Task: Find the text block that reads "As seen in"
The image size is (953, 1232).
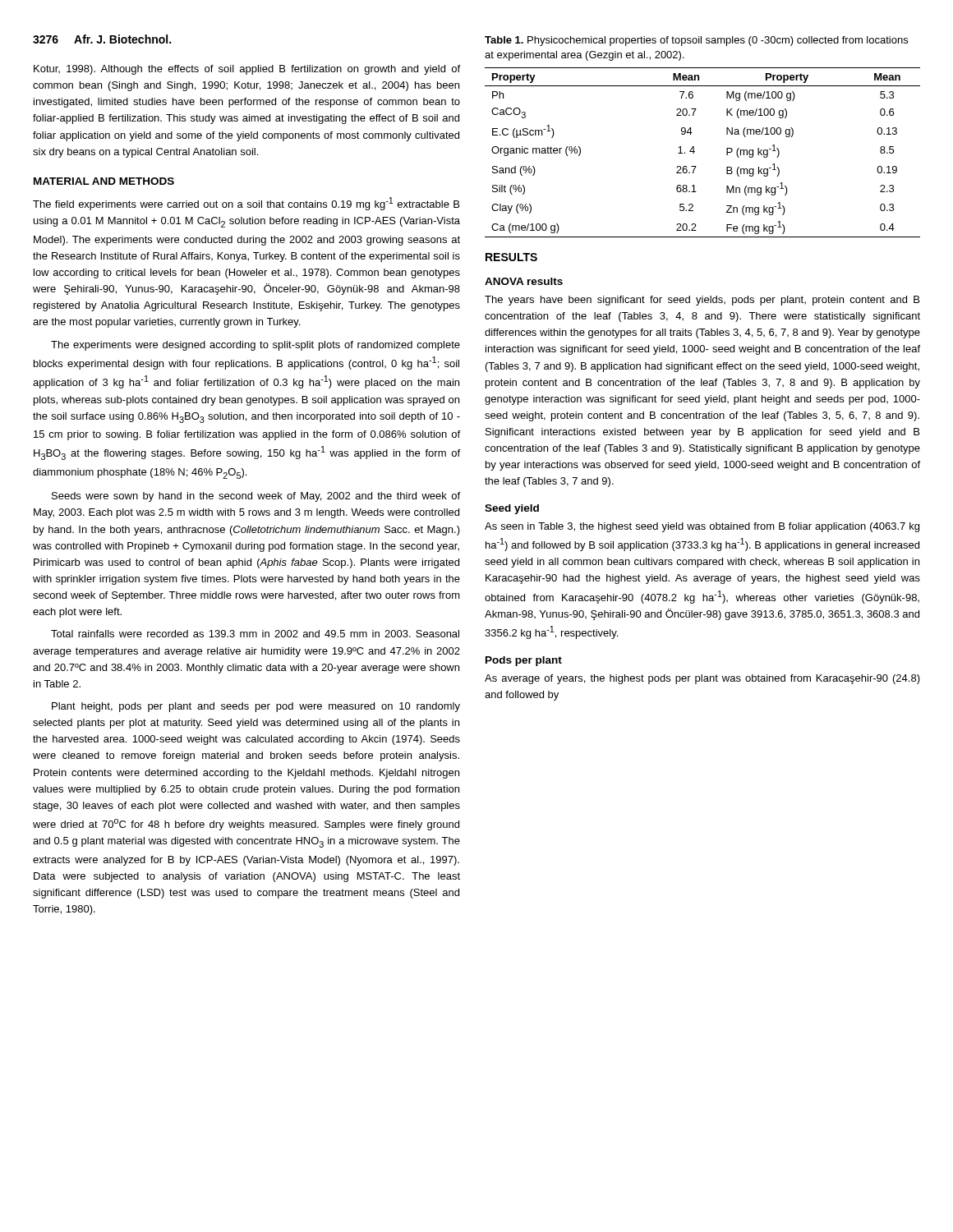Action: (702, 580)
